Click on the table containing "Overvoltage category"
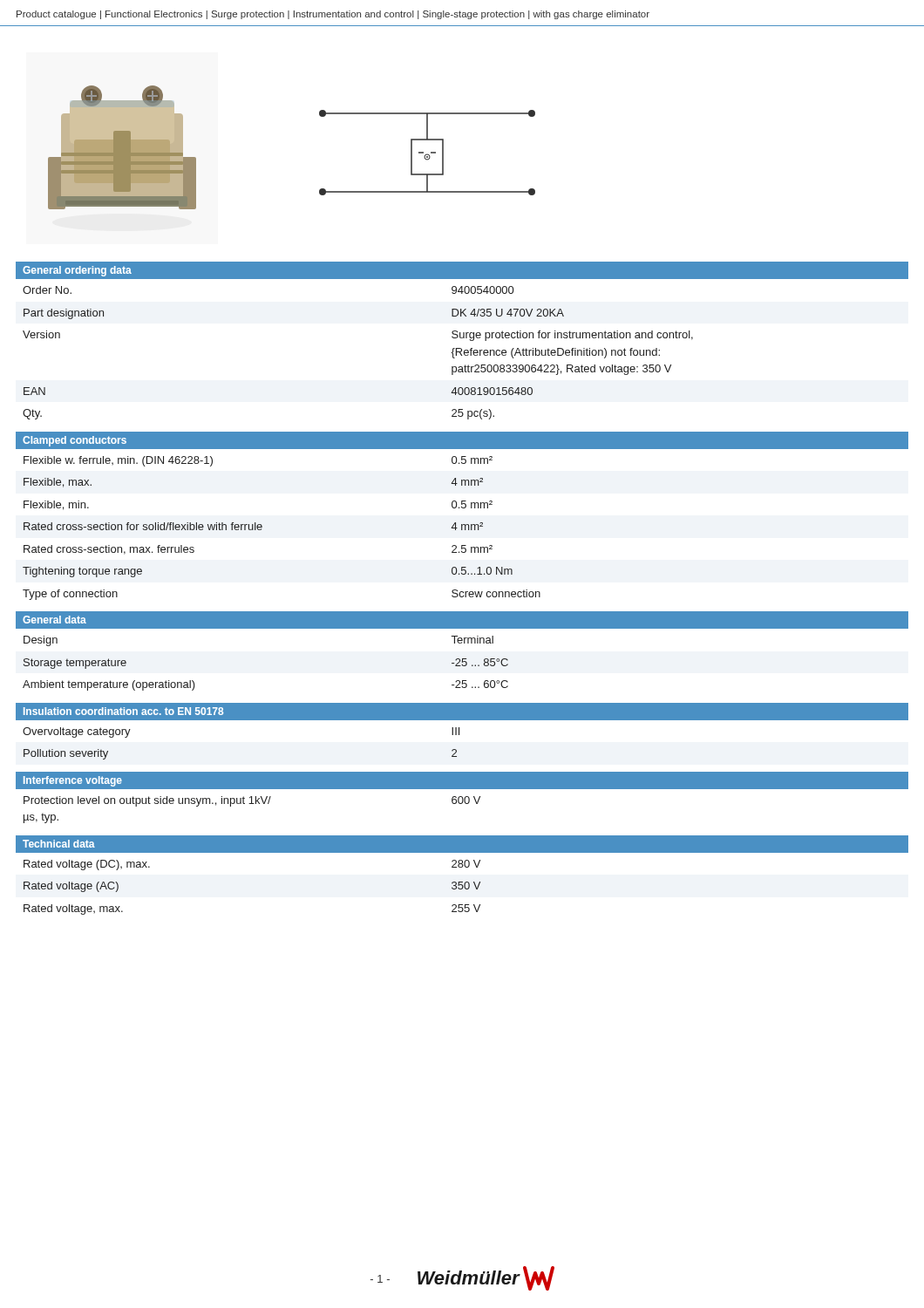 (462, 734)
